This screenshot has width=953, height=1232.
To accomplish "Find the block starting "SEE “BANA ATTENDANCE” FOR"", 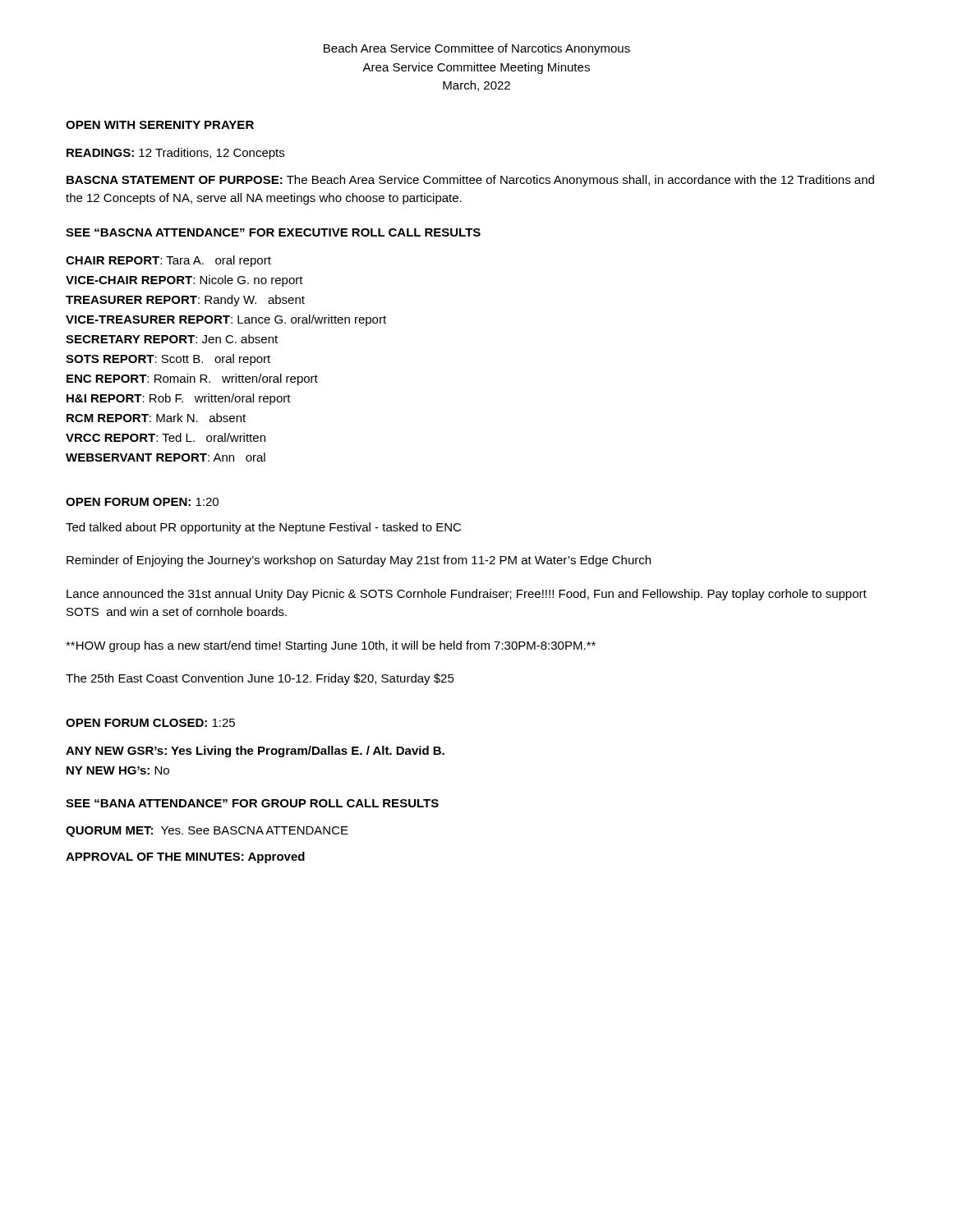I will [x=252, y=803].
